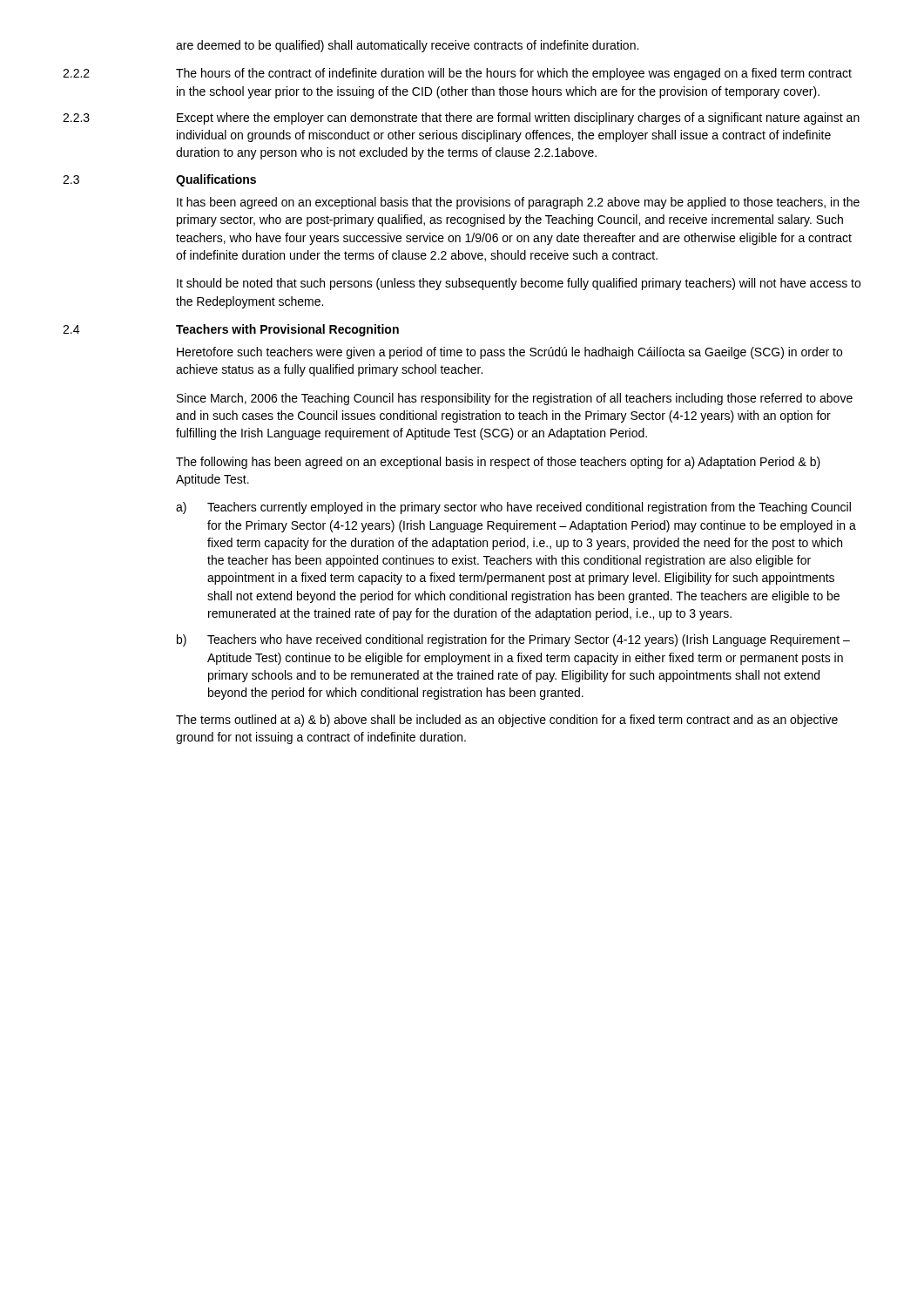924x1307 pixels.
Task: Locate the block of text that opens with "Heretofore such teachers were given"
Action: pyautogui.click(x=509, y=361)
